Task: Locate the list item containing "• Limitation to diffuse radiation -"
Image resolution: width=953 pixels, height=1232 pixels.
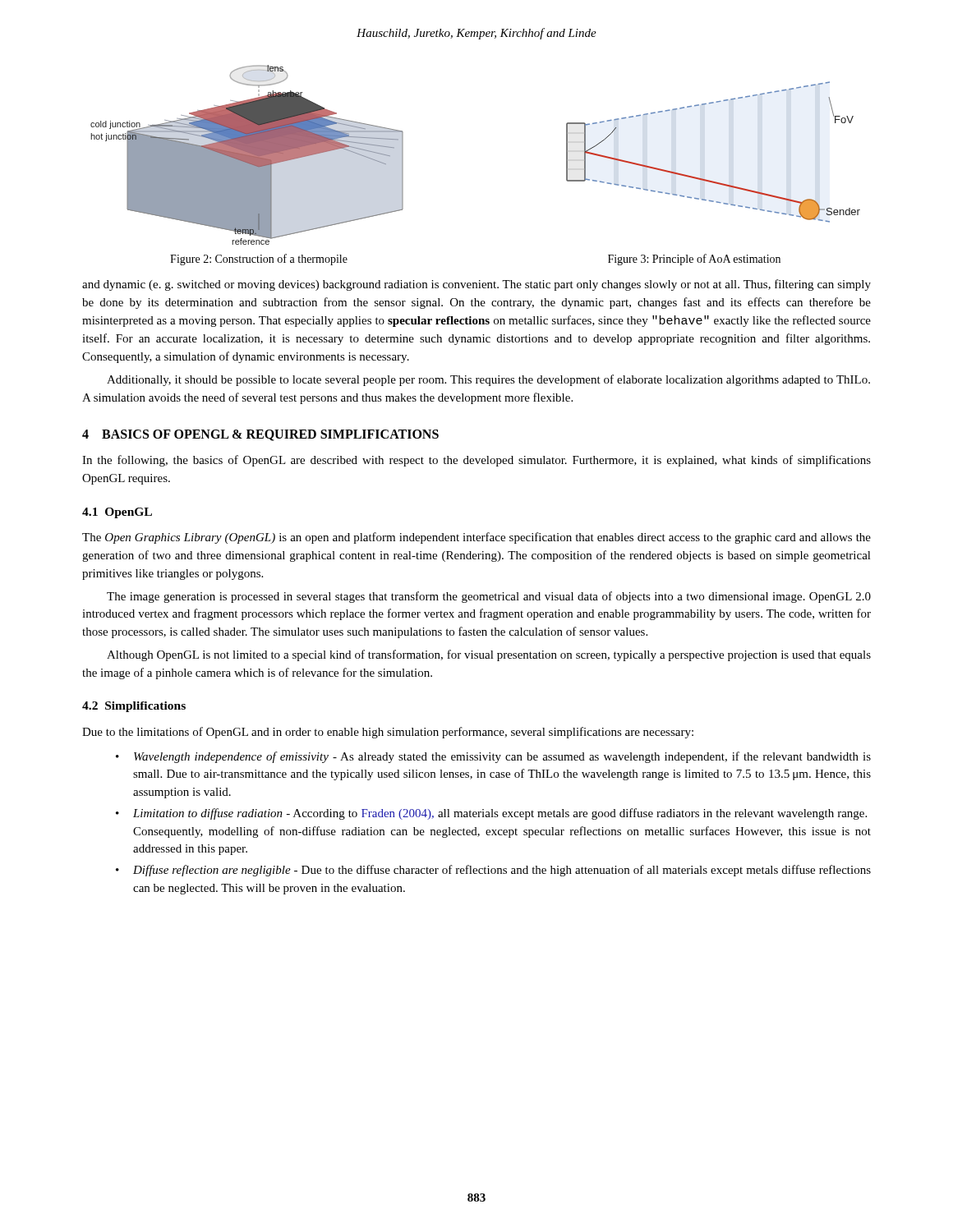Action: pos(493,832)
